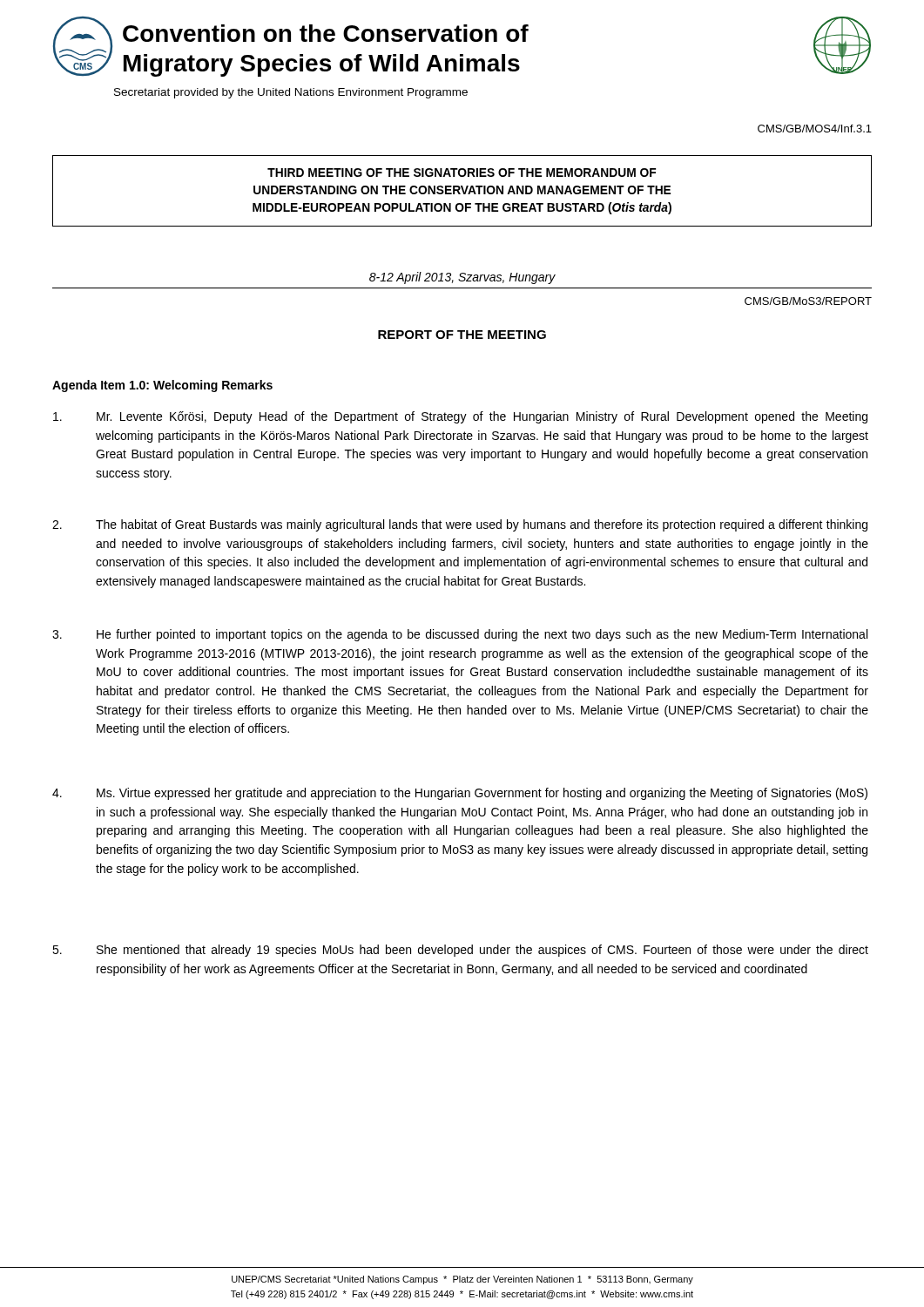
Task: Click on the passage starting "She mentioned that already 19"
Action: (x=460, y=960)
